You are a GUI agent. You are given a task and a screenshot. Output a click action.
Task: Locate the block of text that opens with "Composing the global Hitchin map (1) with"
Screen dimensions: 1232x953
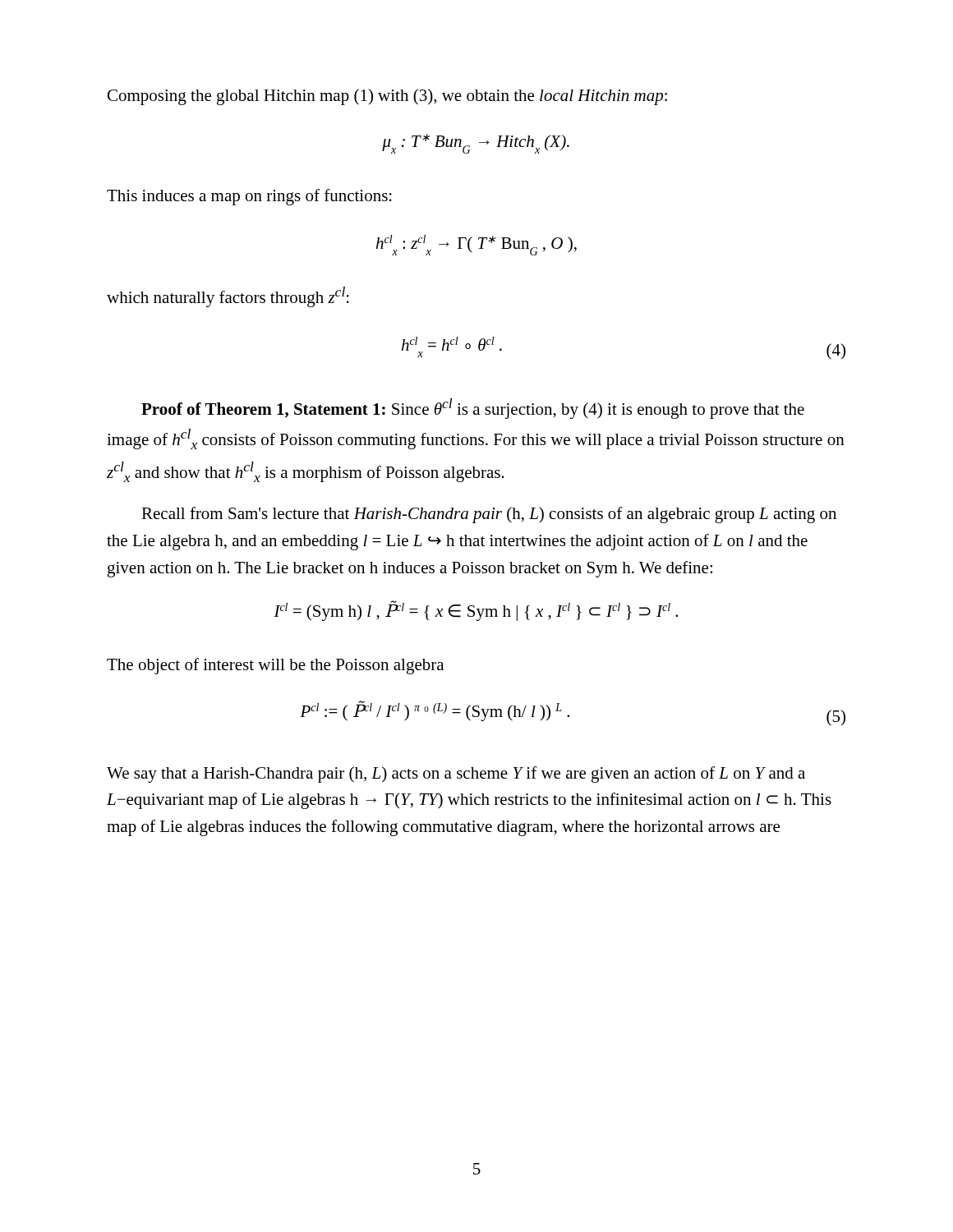coord(476,96)
